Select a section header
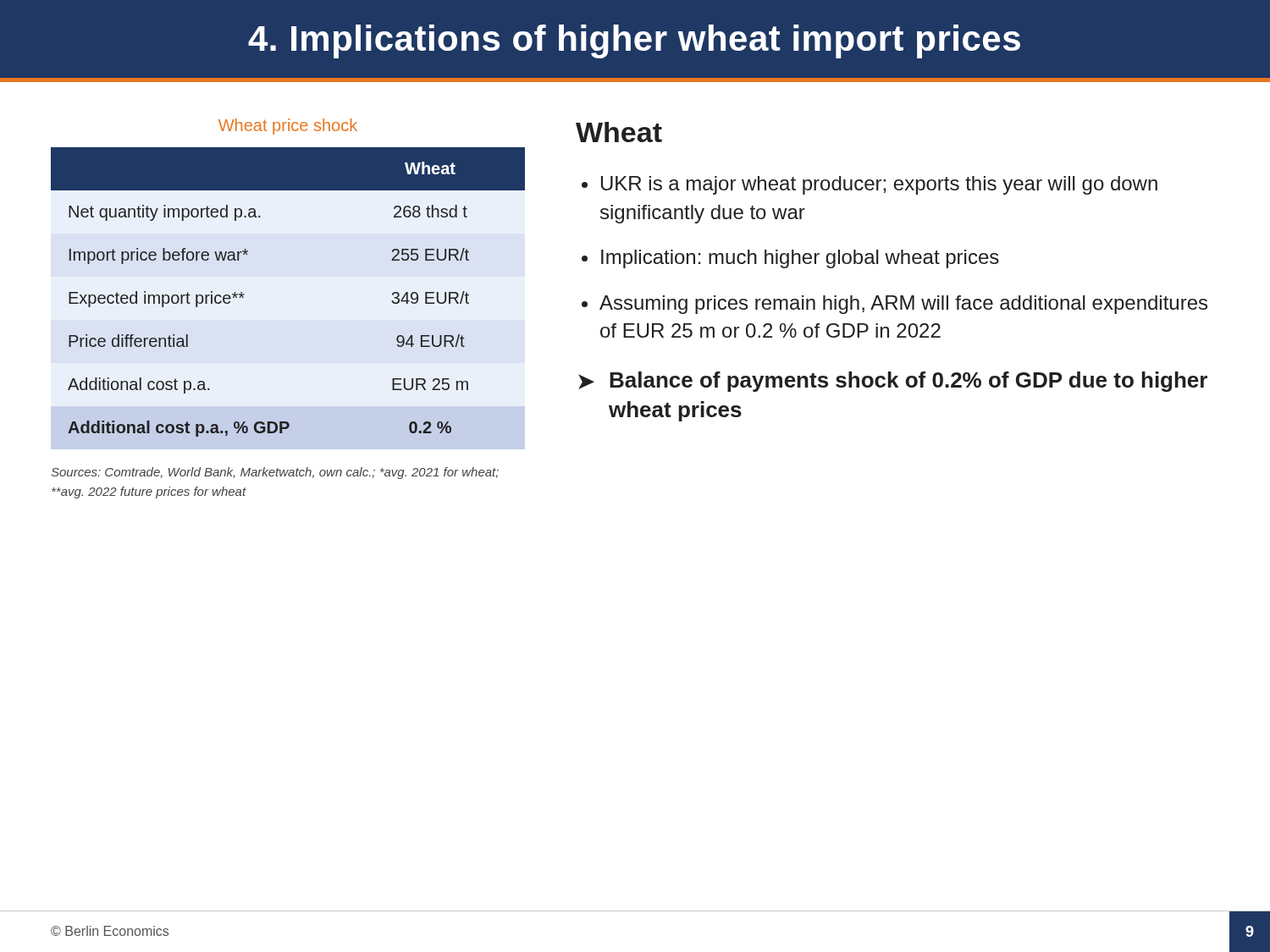Screen dimensions: 952x1270 coord(619,132)
